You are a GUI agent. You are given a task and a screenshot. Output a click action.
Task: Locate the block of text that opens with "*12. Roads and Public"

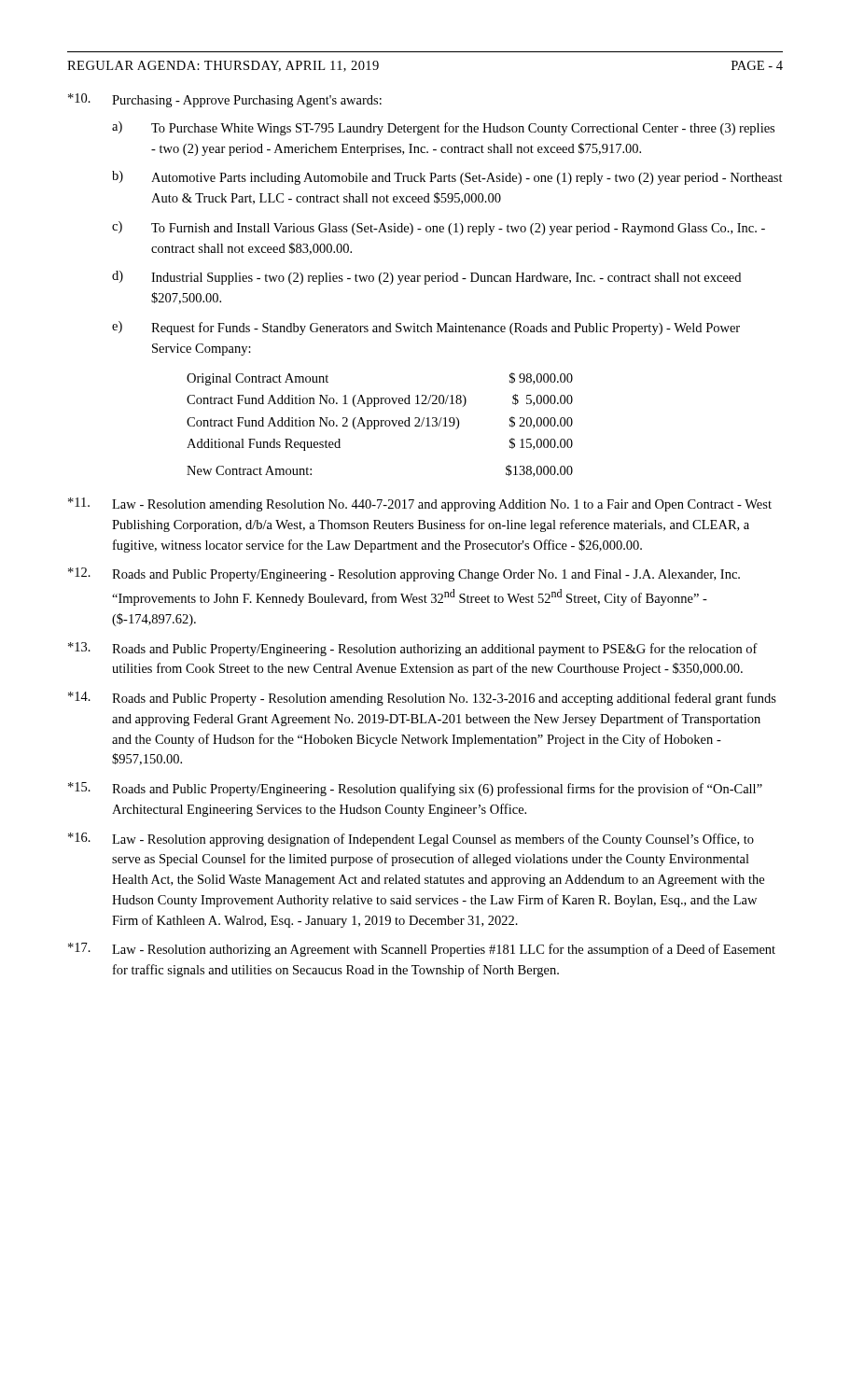(x=425, y=597)
